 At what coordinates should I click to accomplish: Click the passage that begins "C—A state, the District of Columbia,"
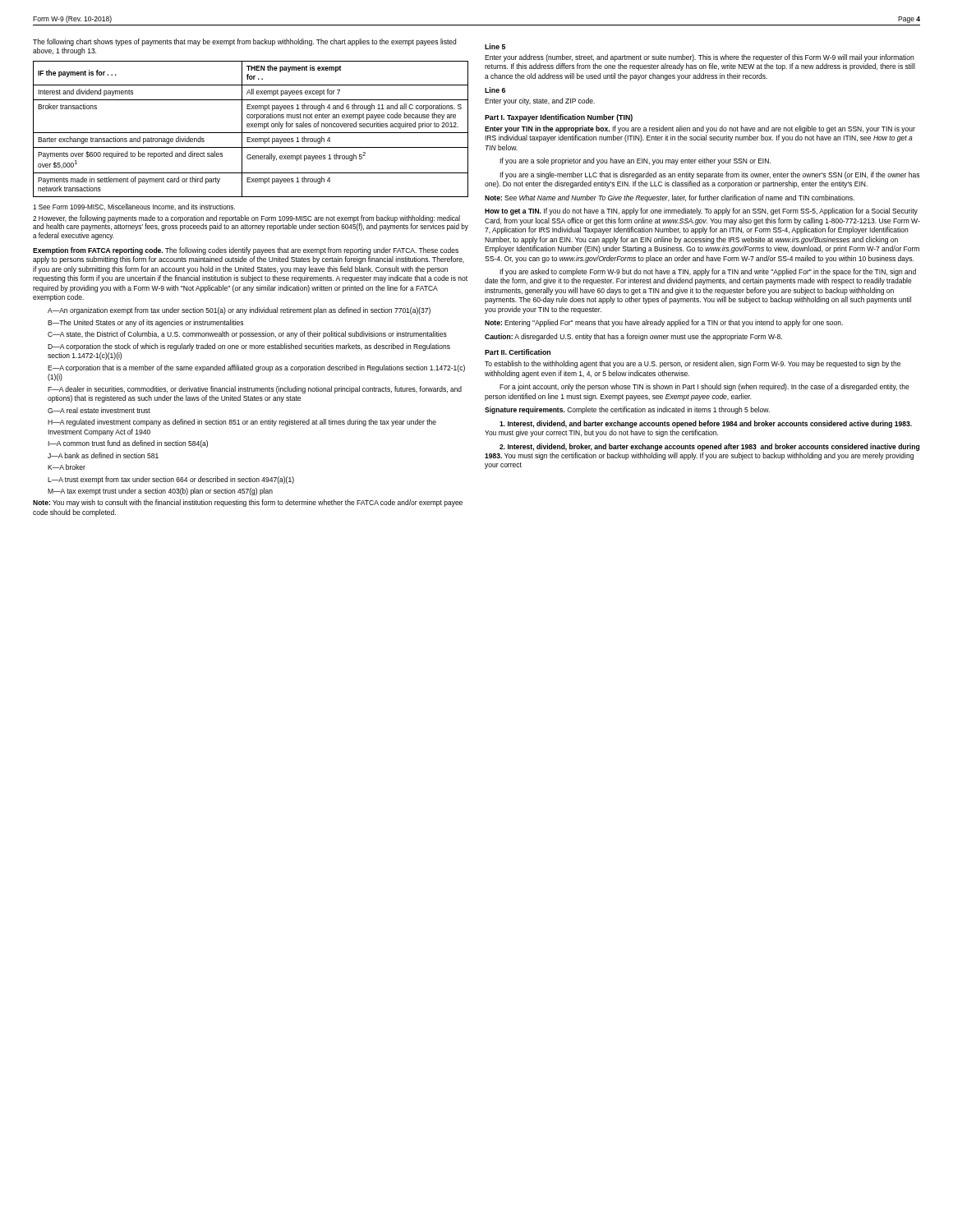pyautogui.click(x=247, y=335)
